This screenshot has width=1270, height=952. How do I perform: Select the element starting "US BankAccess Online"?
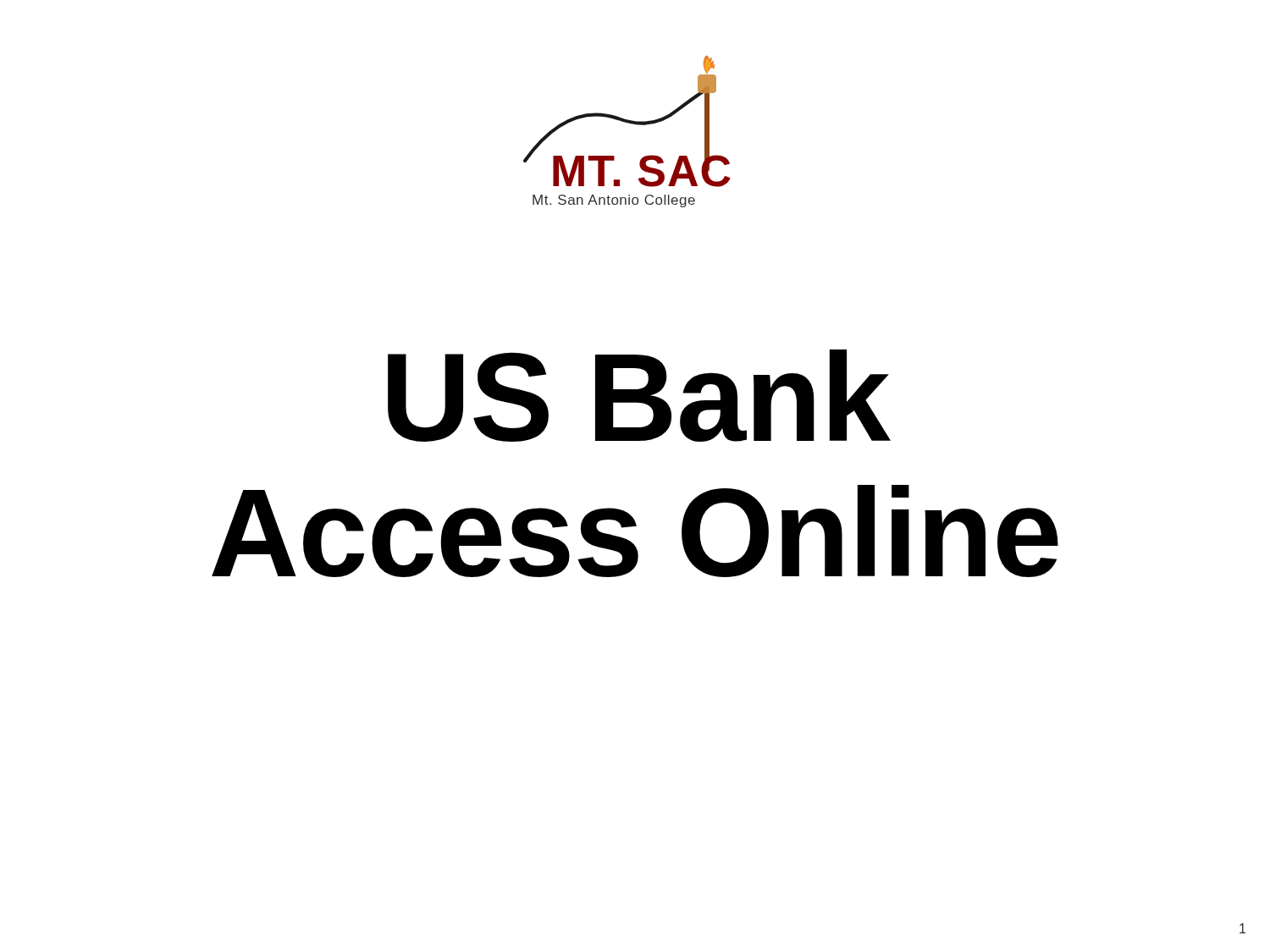(635, 465)
